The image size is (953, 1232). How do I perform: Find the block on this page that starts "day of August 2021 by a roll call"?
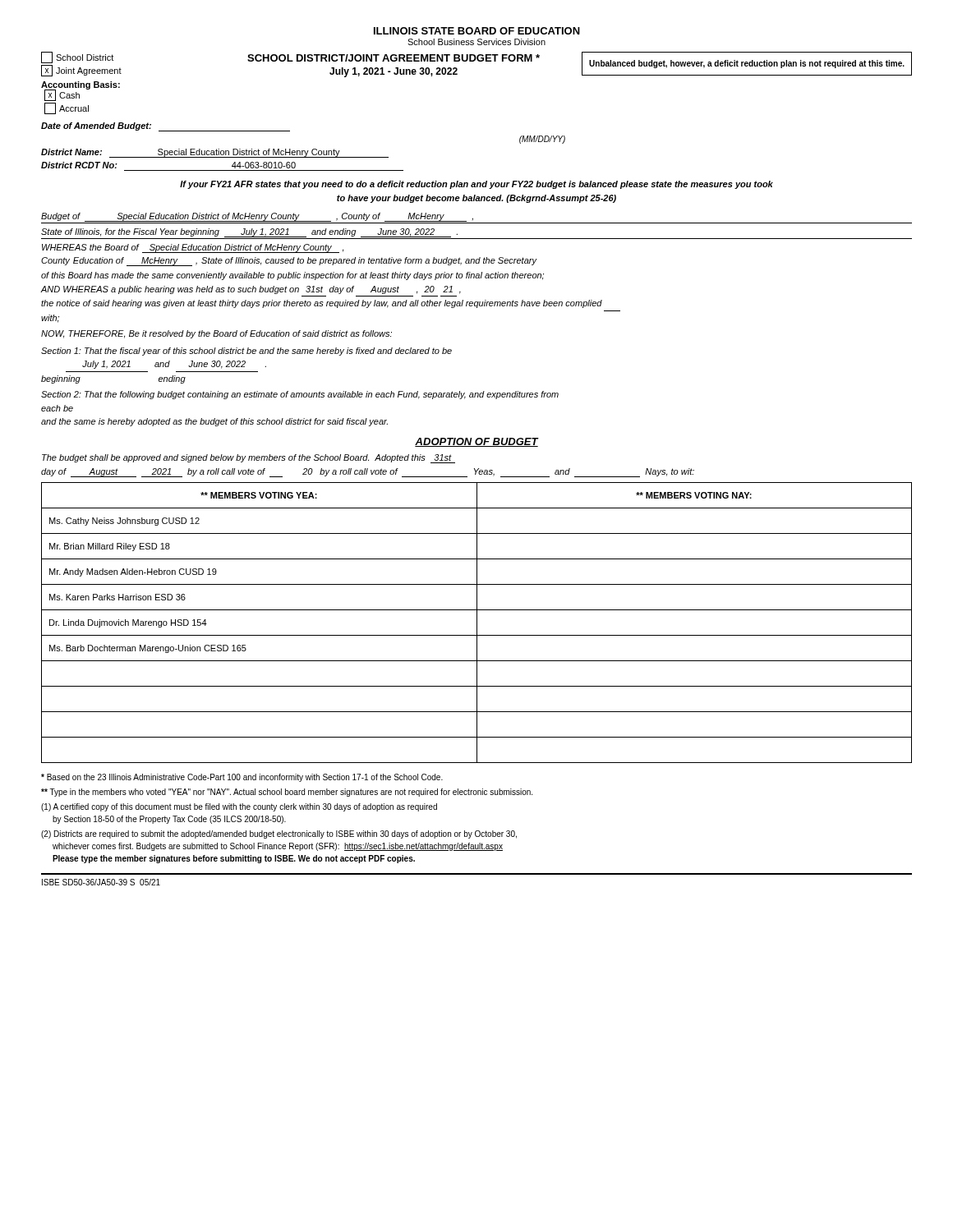click(x=368, y=471)
